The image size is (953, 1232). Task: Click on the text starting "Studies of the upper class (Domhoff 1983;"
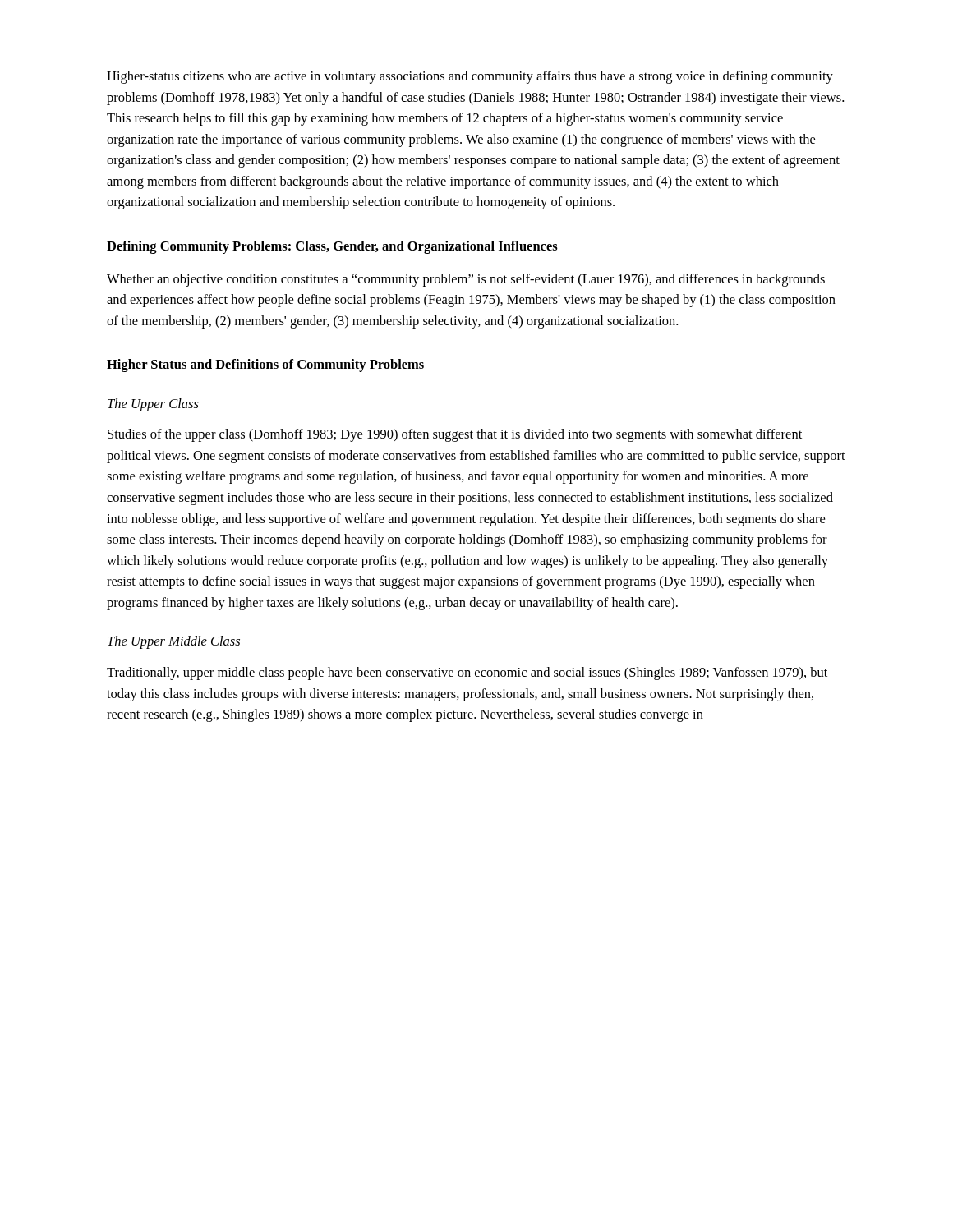476,519
